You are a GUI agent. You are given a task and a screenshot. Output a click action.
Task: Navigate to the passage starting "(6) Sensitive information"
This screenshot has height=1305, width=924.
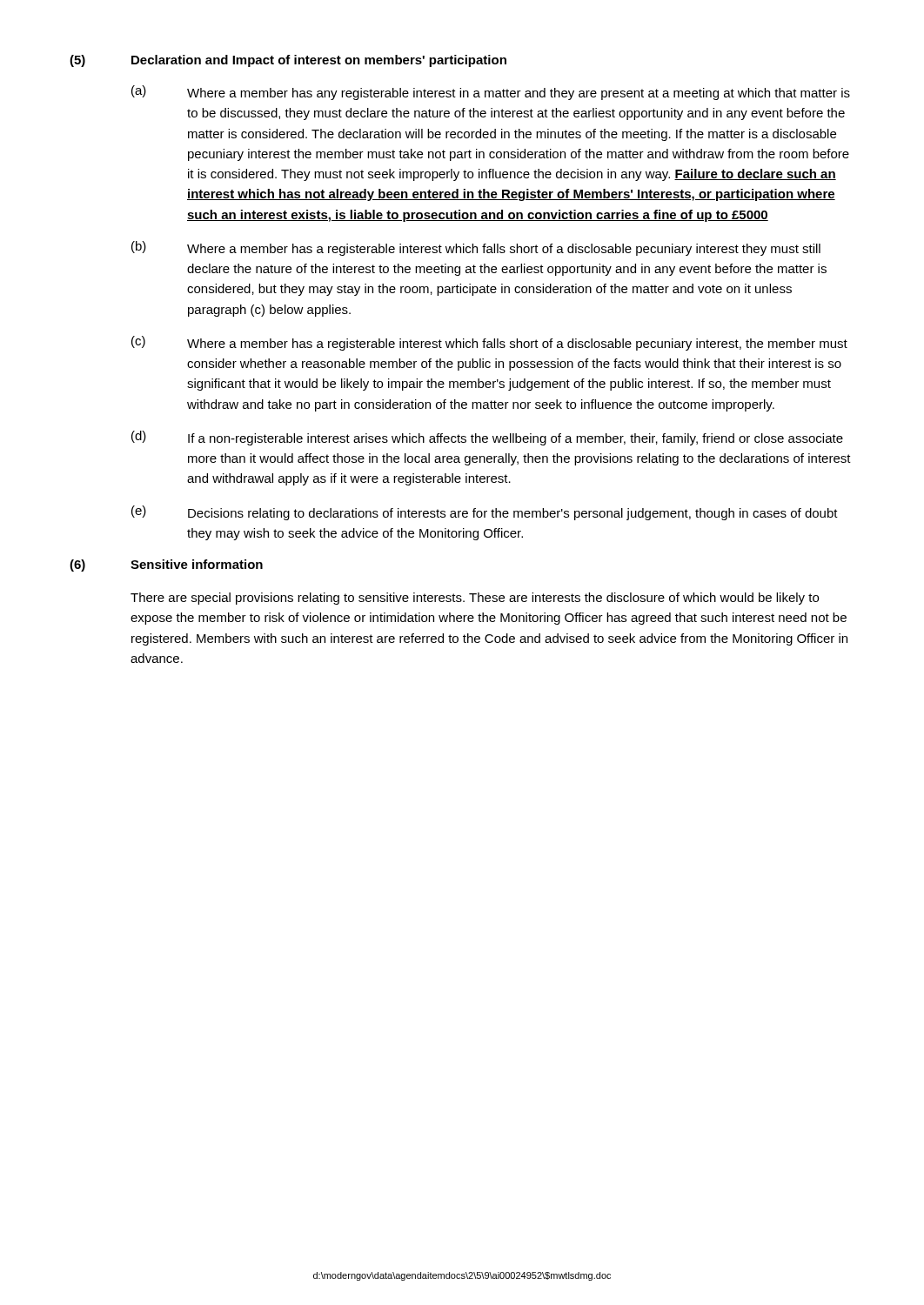pyautogui.click(x=166, y=564)
